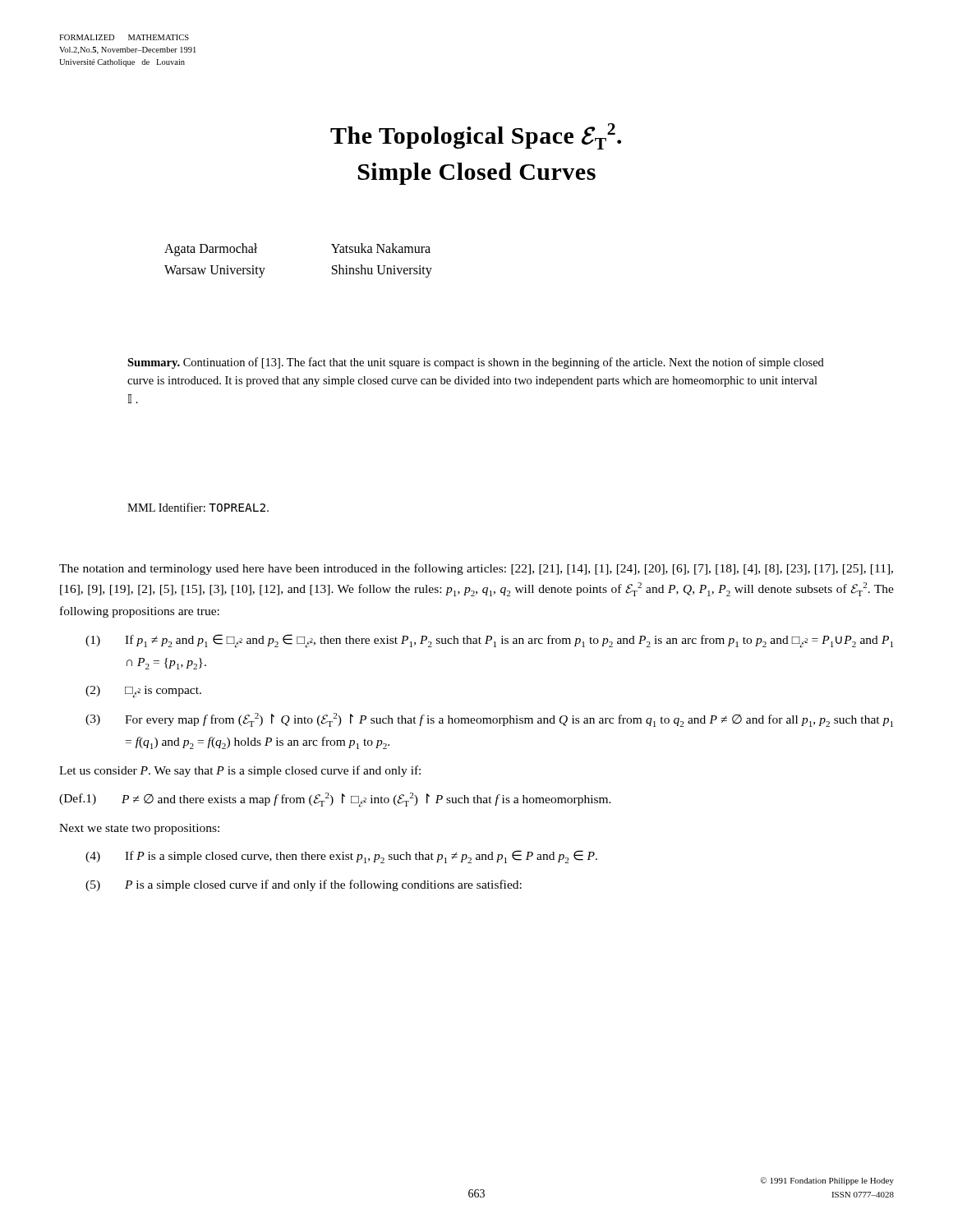953x1232 pixels.
Task: Locate the block of text that opens with "(Def.1) P ≠ ∅"
Action: coord(476,800)
